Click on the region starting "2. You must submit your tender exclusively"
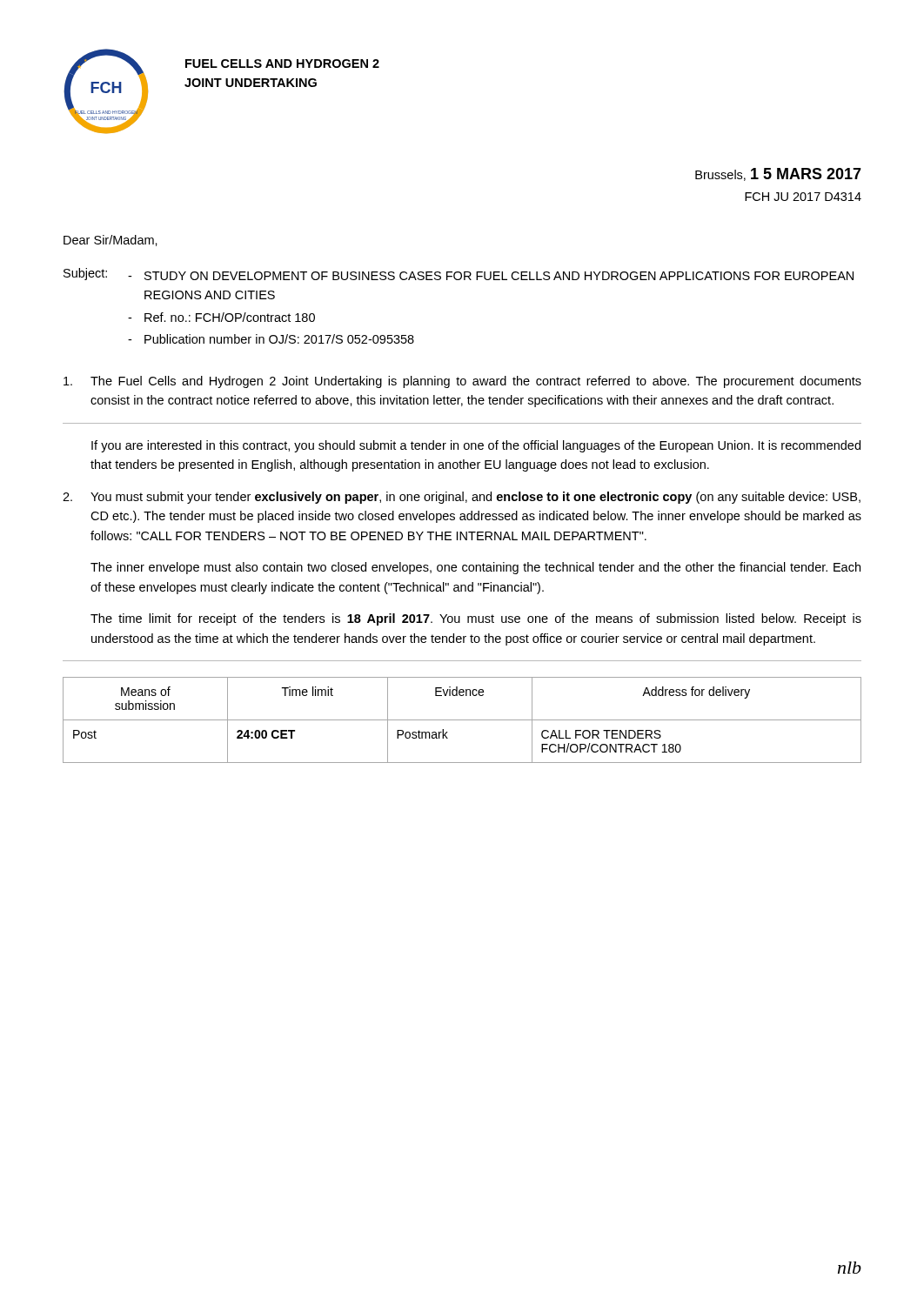 coord(462,516)
